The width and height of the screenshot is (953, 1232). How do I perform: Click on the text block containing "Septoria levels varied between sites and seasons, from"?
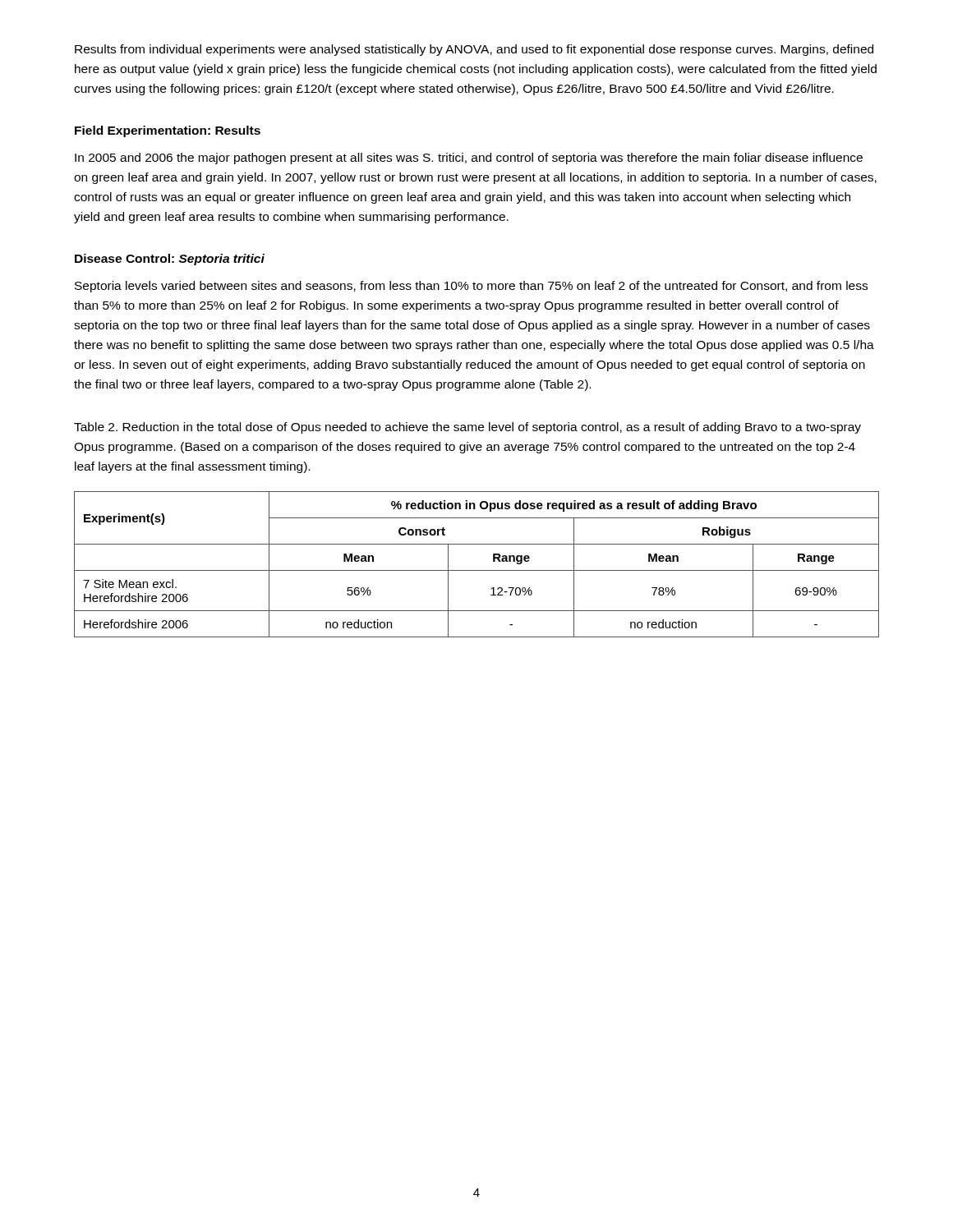click(x=474, y=335)
